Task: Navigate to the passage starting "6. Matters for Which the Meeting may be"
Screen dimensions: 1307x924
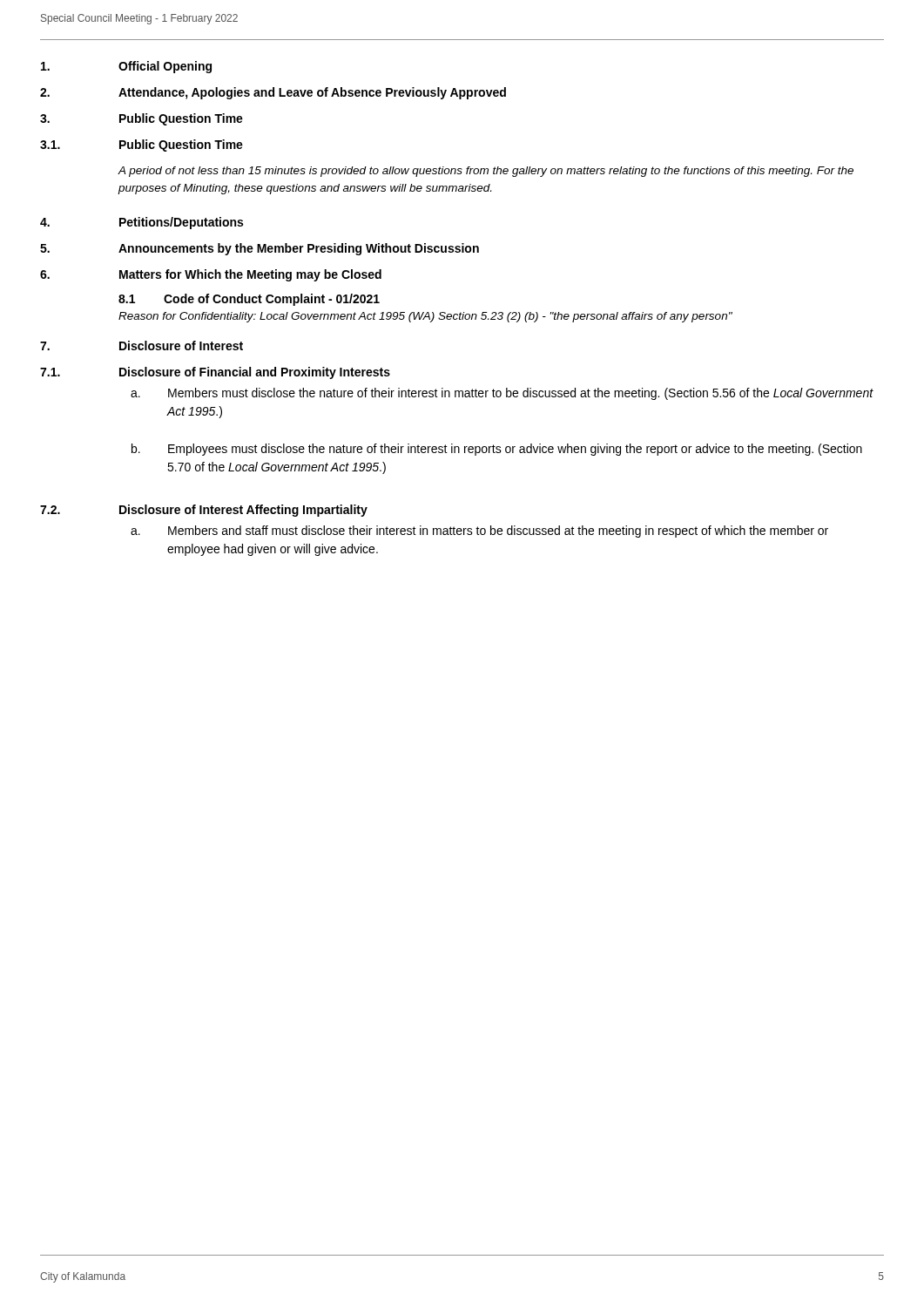Action: pos(211,275)
